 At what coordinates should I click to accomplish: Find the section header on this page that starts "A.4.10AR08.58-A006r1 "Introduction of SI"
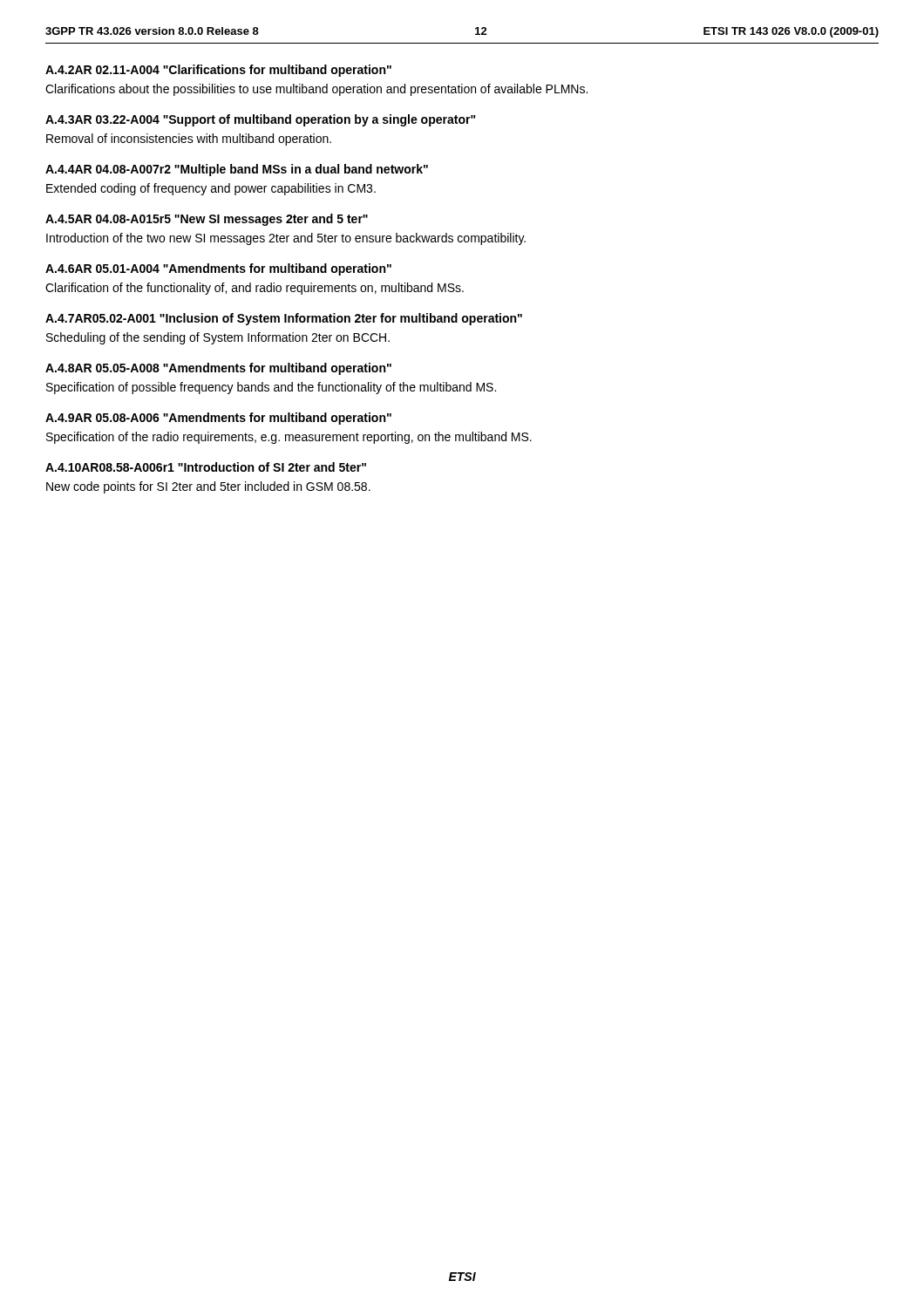[206, 467]
